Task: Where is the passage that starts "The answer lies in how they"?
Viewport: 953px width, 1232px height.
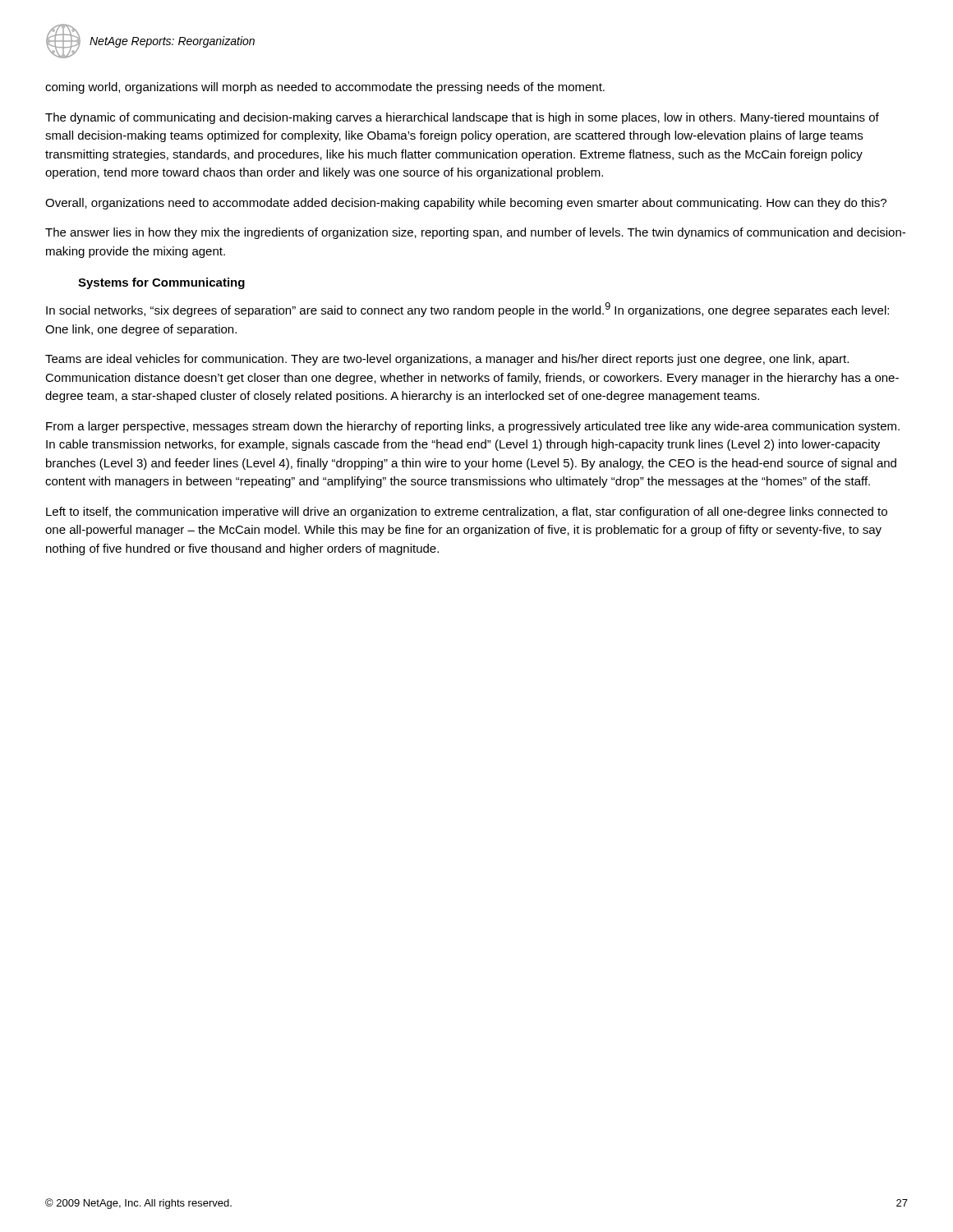Action: click(x=476, y=242)
